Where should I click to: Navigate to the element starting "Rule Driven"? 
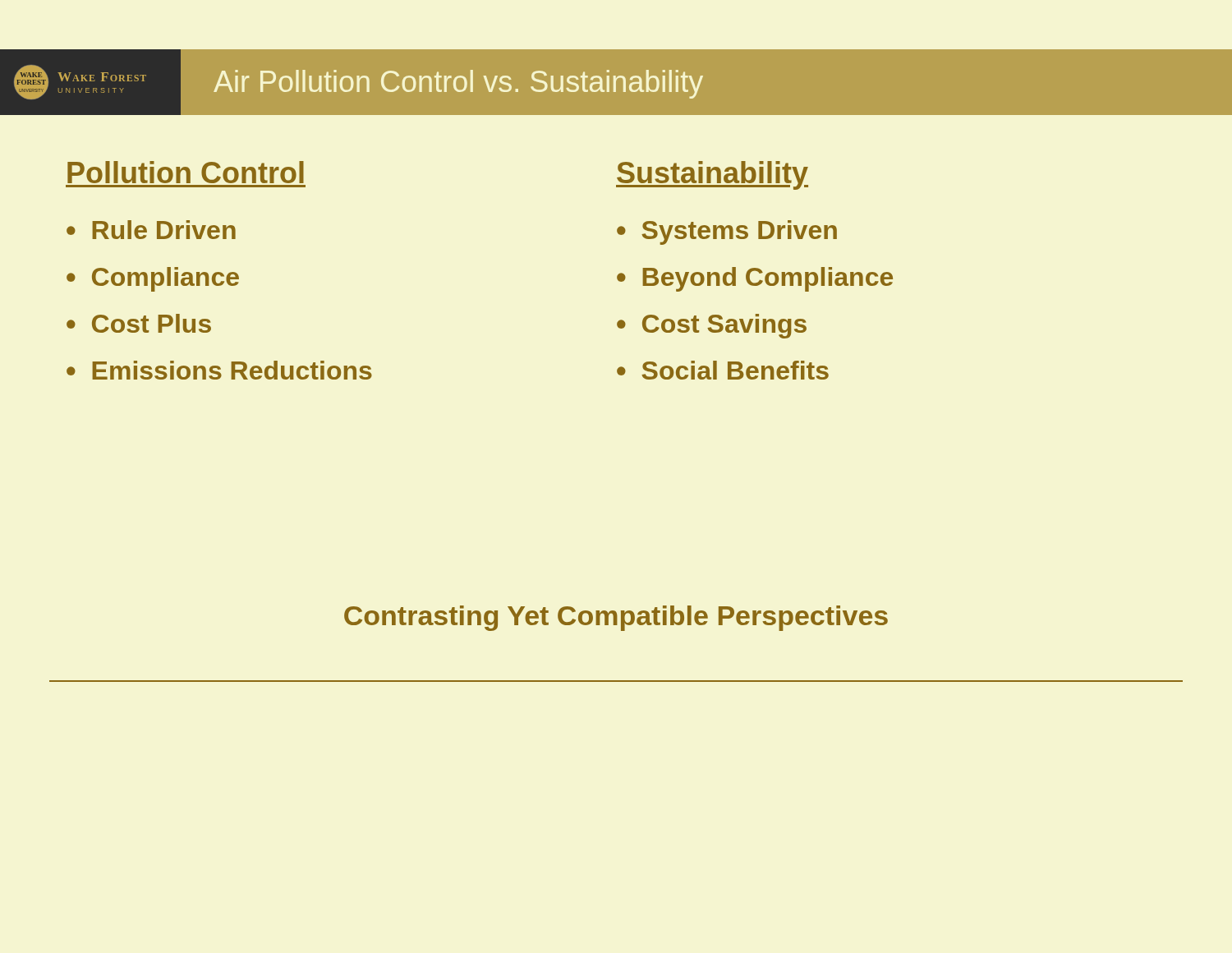point(164,230)
